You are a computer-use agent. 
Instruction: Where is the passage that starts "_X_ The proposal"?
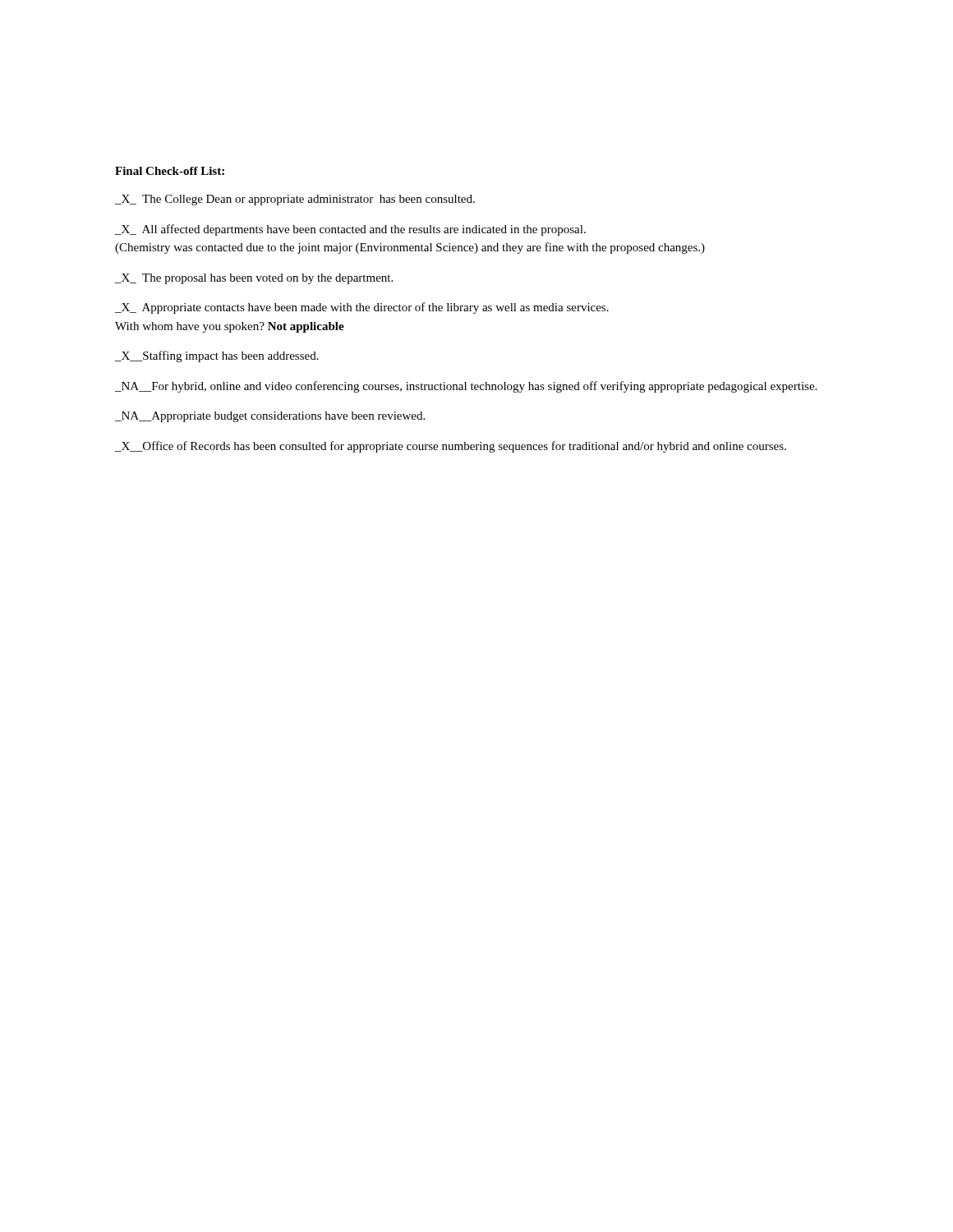[254, 277]
